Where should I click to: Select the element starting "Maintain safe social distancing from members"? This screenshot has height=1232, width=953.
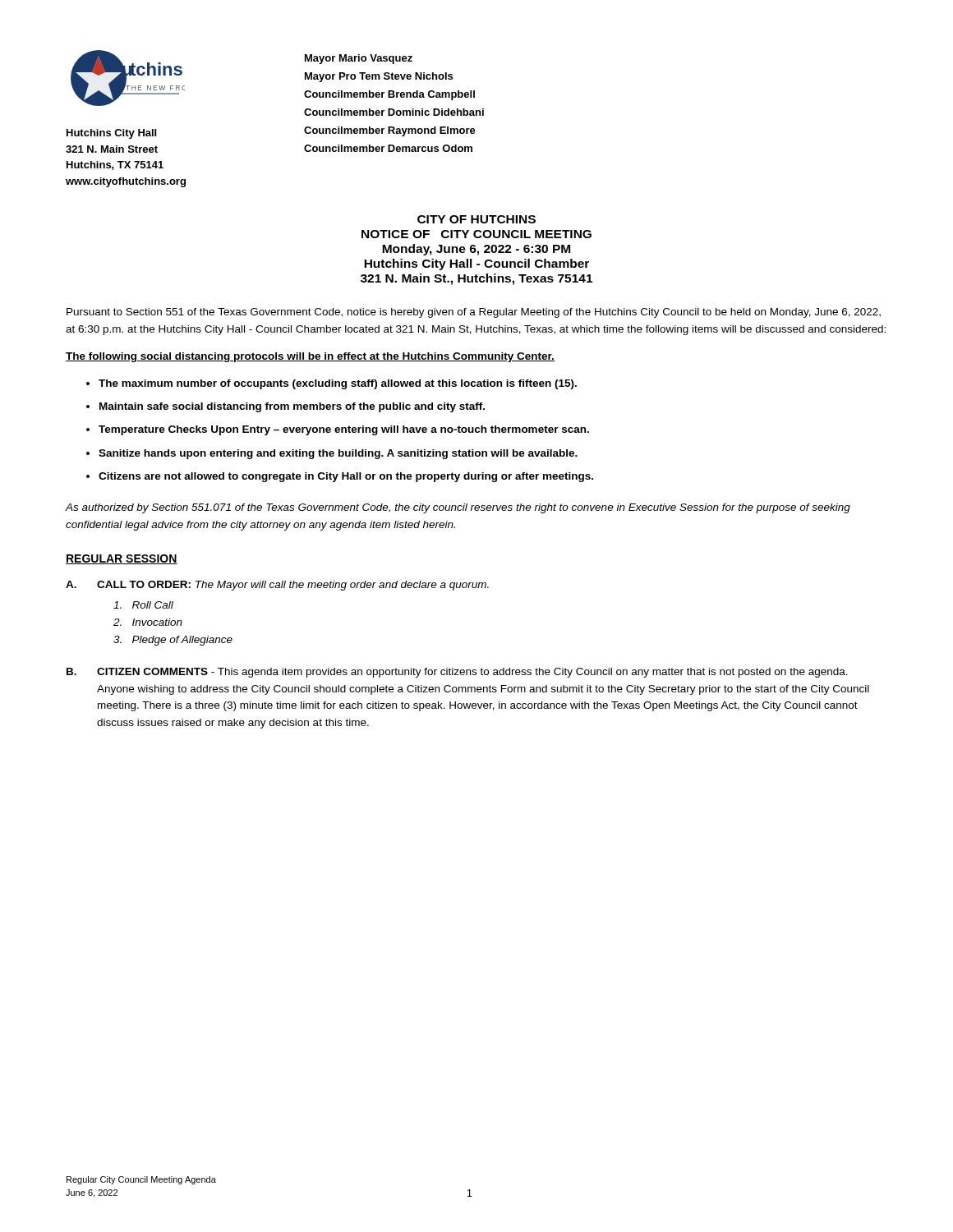(x=292, y=406)
